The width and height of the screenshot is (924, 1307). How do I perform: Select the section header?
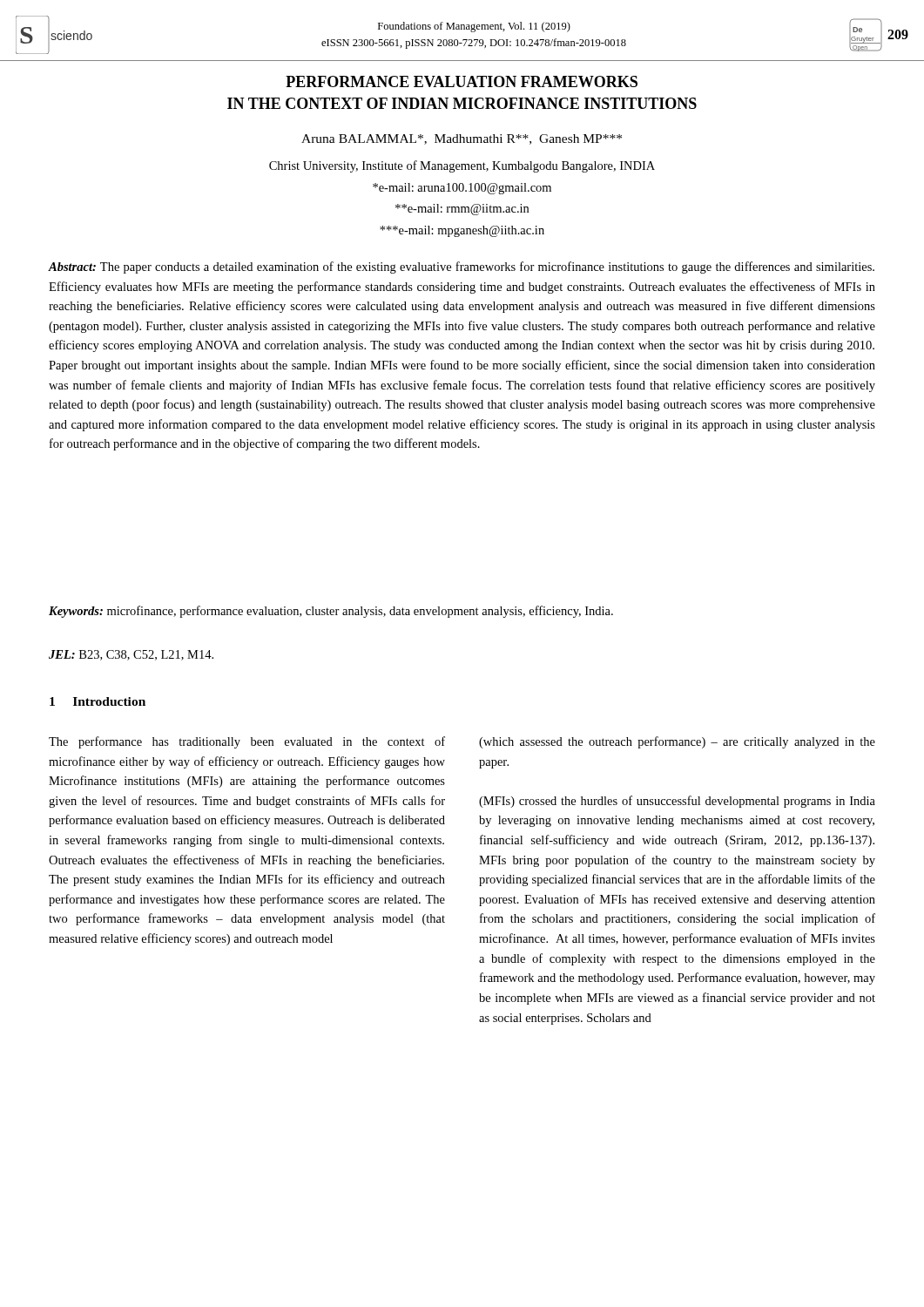97,701
